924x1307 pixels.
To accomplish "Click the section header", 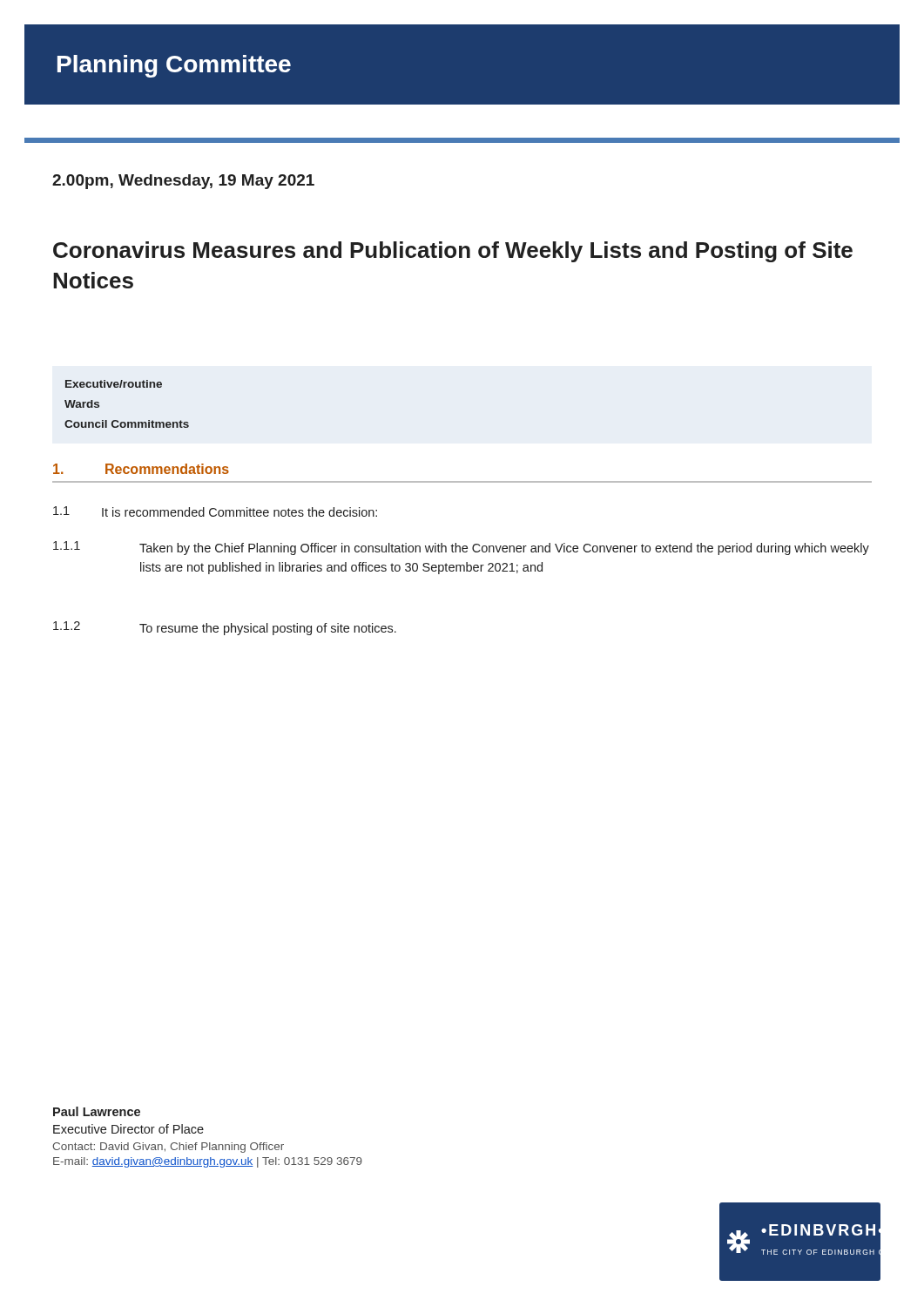I will [x=141, y=470].
